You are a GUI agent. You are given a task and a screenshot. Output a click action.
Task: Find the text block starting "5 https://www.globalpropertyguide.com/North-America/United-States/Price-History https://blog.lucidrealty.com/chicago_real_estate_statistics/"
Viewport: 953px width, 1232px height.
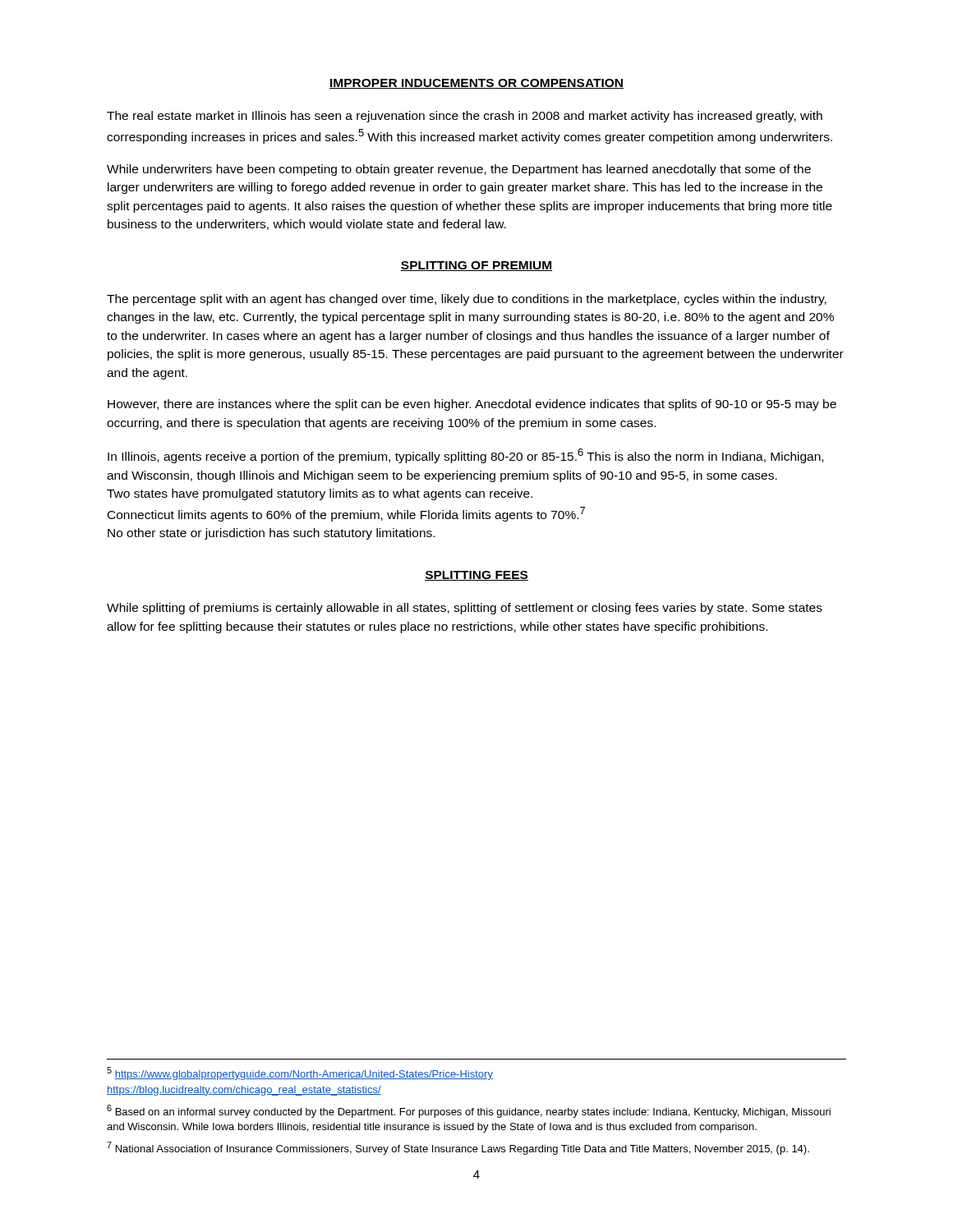click(300, 1080)
